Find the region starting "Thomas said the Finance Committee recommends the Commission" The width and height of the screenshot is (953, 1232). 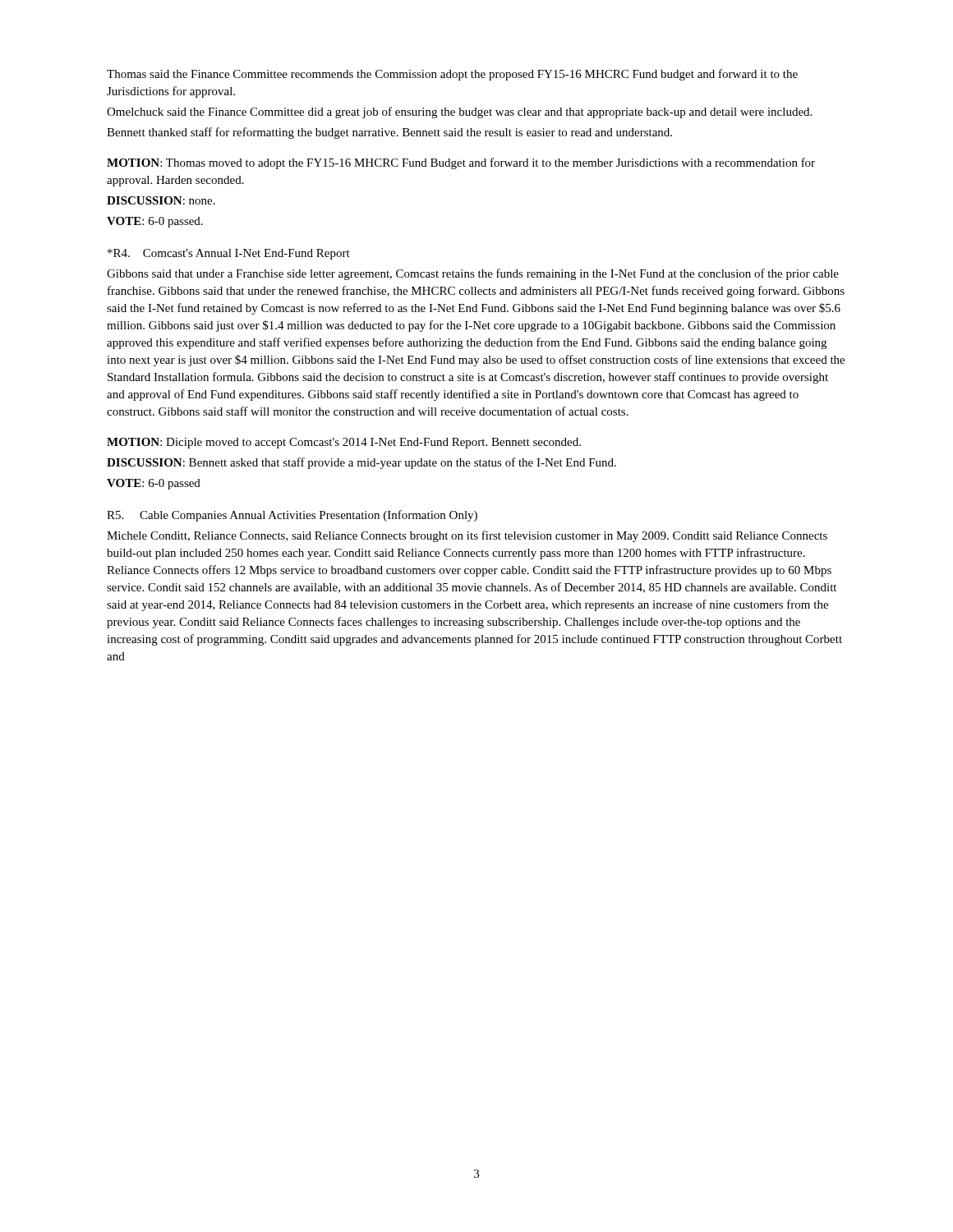point(476,103)
